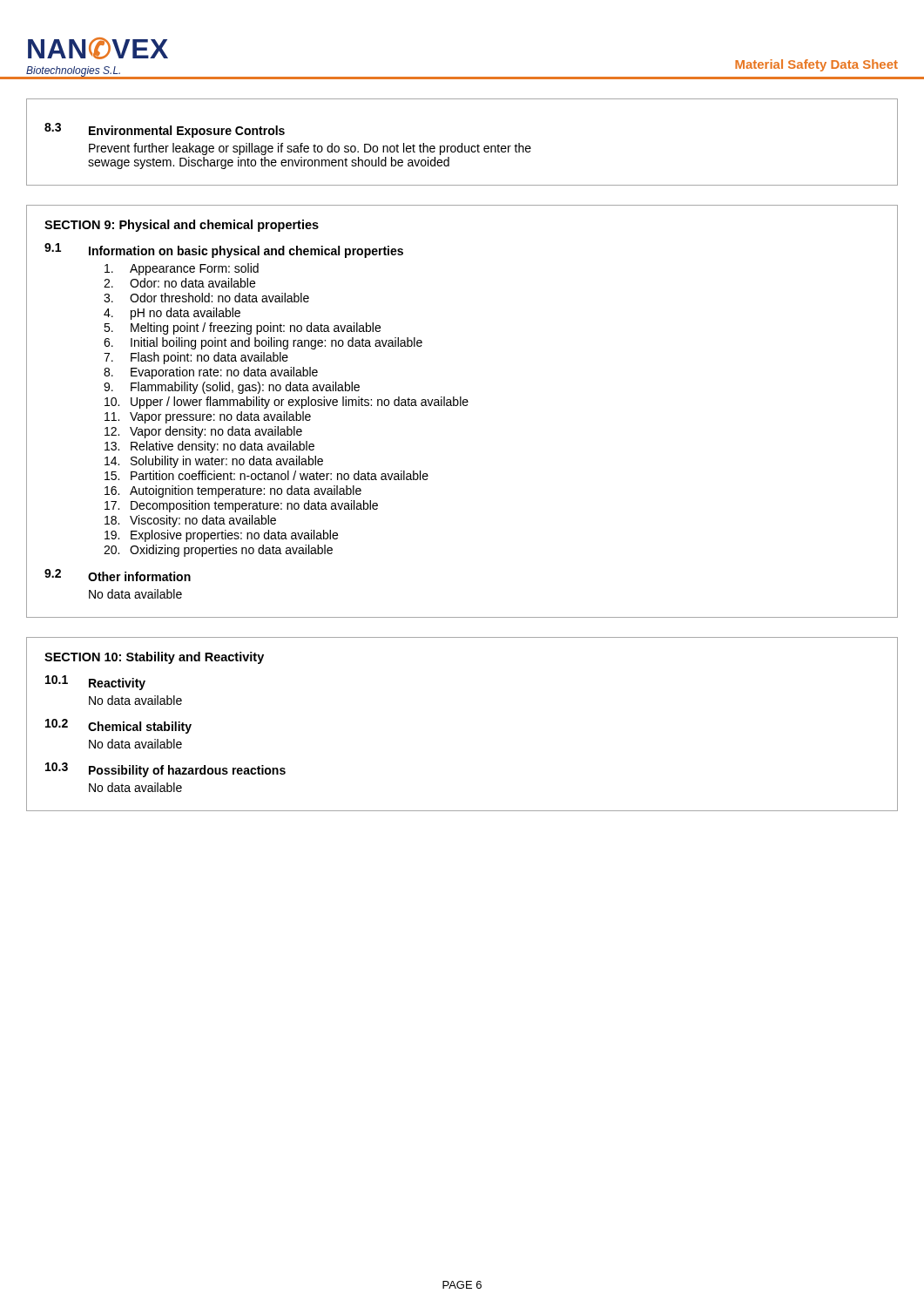Viewport: 924px width, 1307px height.
Task: Point to the text starting "6.Initial boiling point and boiling"
Action: click(x=263, y=342)
